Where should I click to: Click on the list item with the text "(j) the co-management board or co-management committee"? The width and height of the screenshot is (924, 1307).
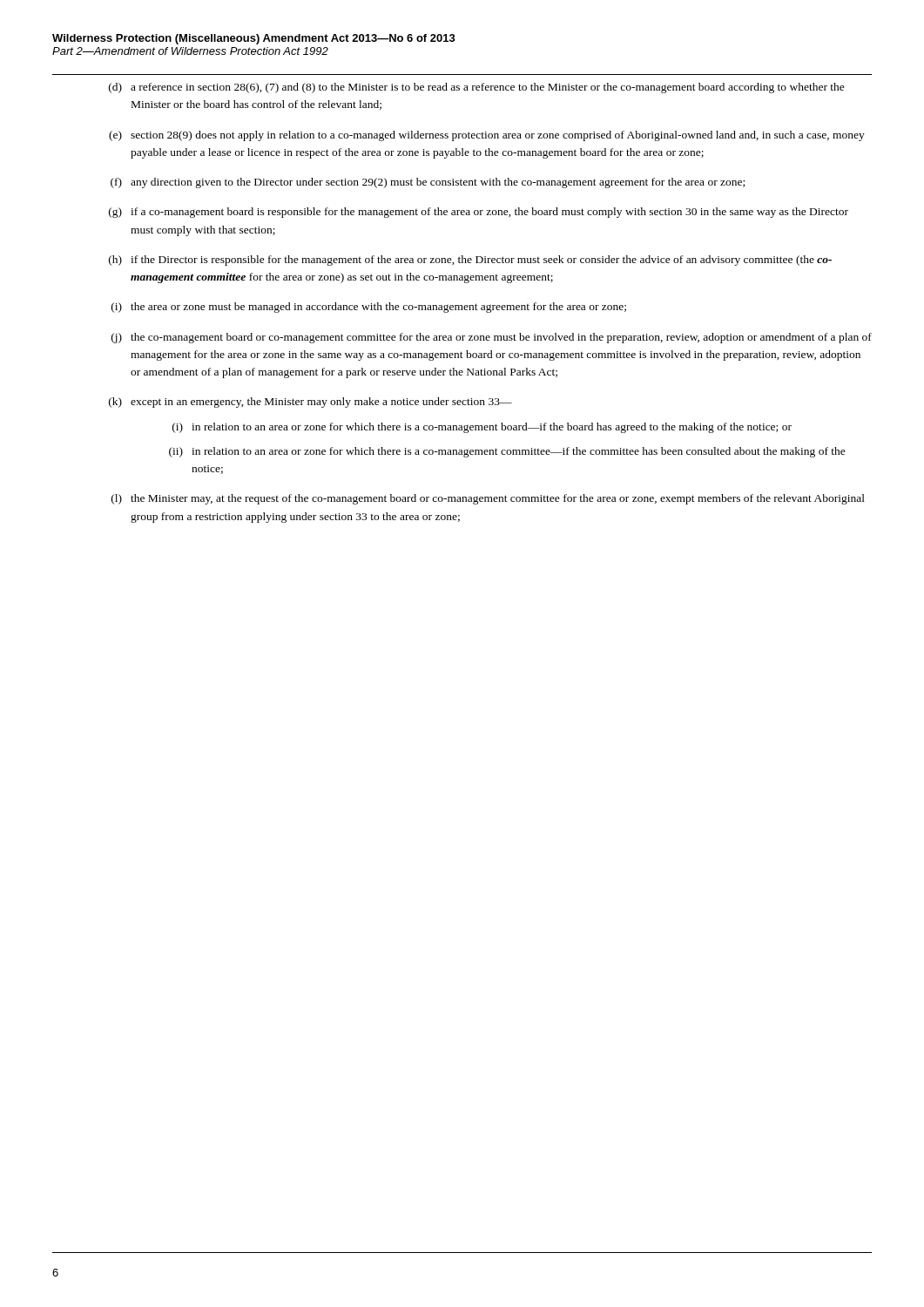click(462, 355)
